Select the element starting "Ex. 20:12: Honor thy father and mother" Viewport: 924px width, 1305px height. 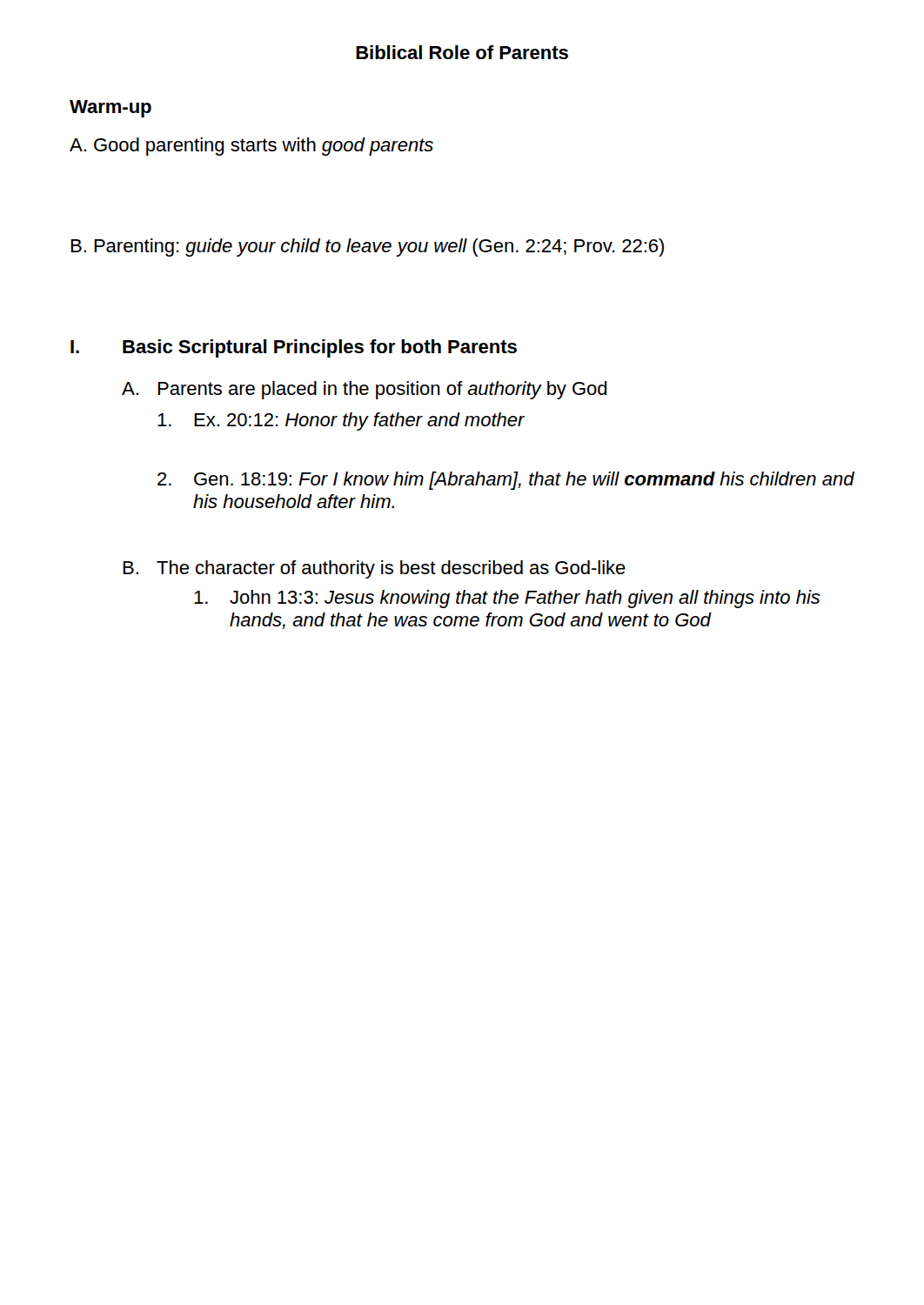point(506,420)
